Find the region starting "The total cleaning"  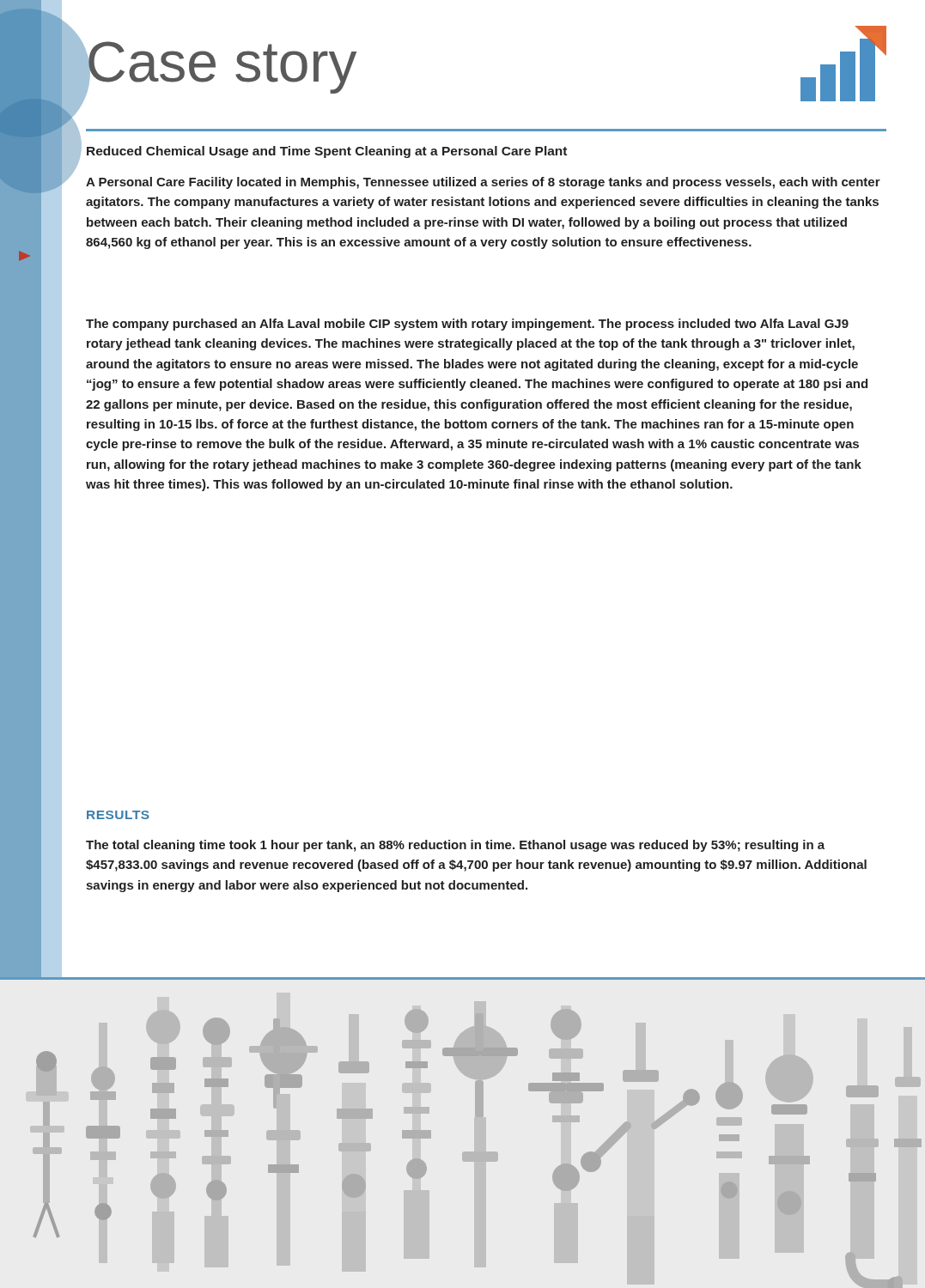pyautogui.click(x=477, y=865)
